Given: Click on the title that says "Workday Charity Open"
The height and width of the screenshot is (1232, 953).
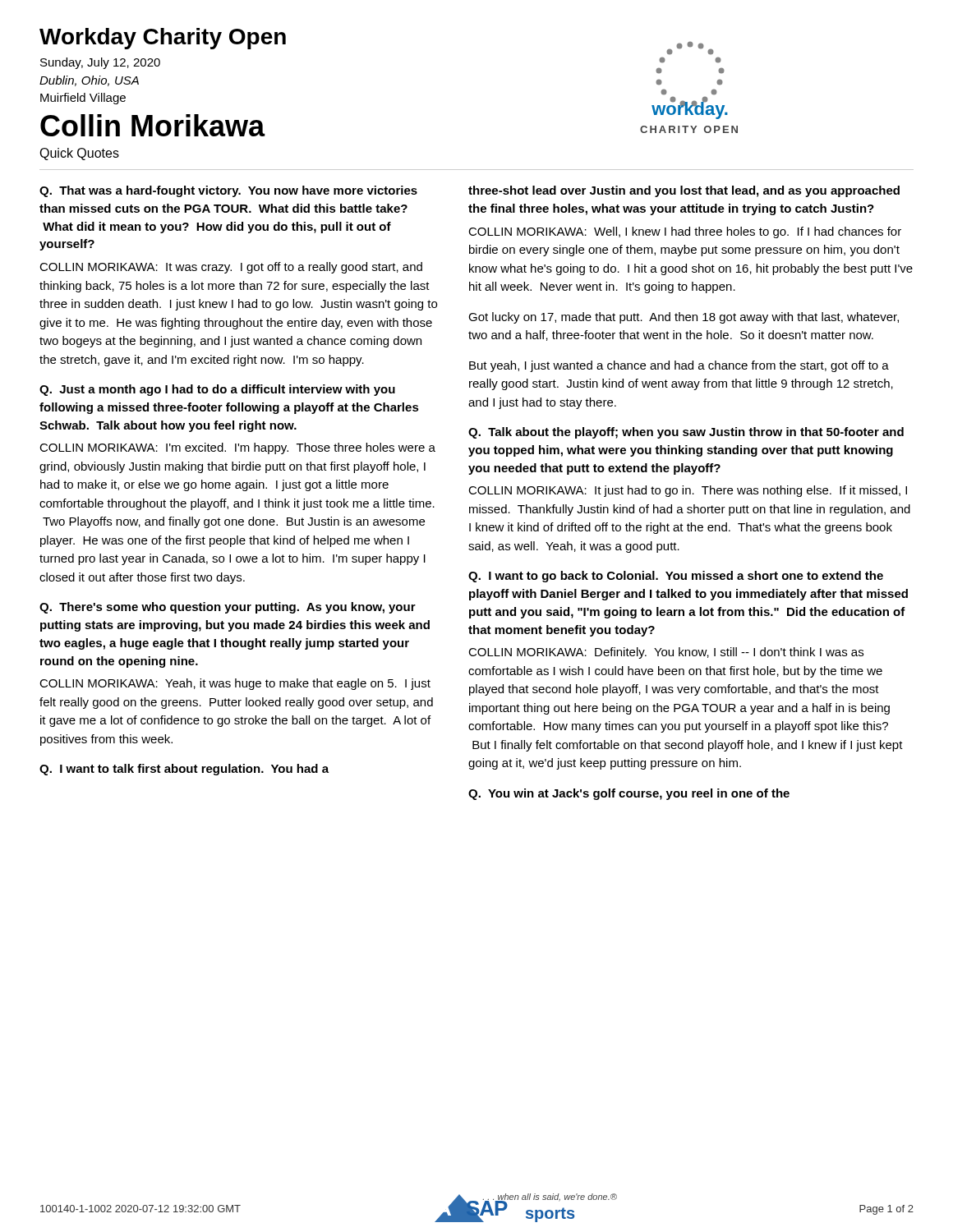Looking at the screenshot, I should point(163,37).
